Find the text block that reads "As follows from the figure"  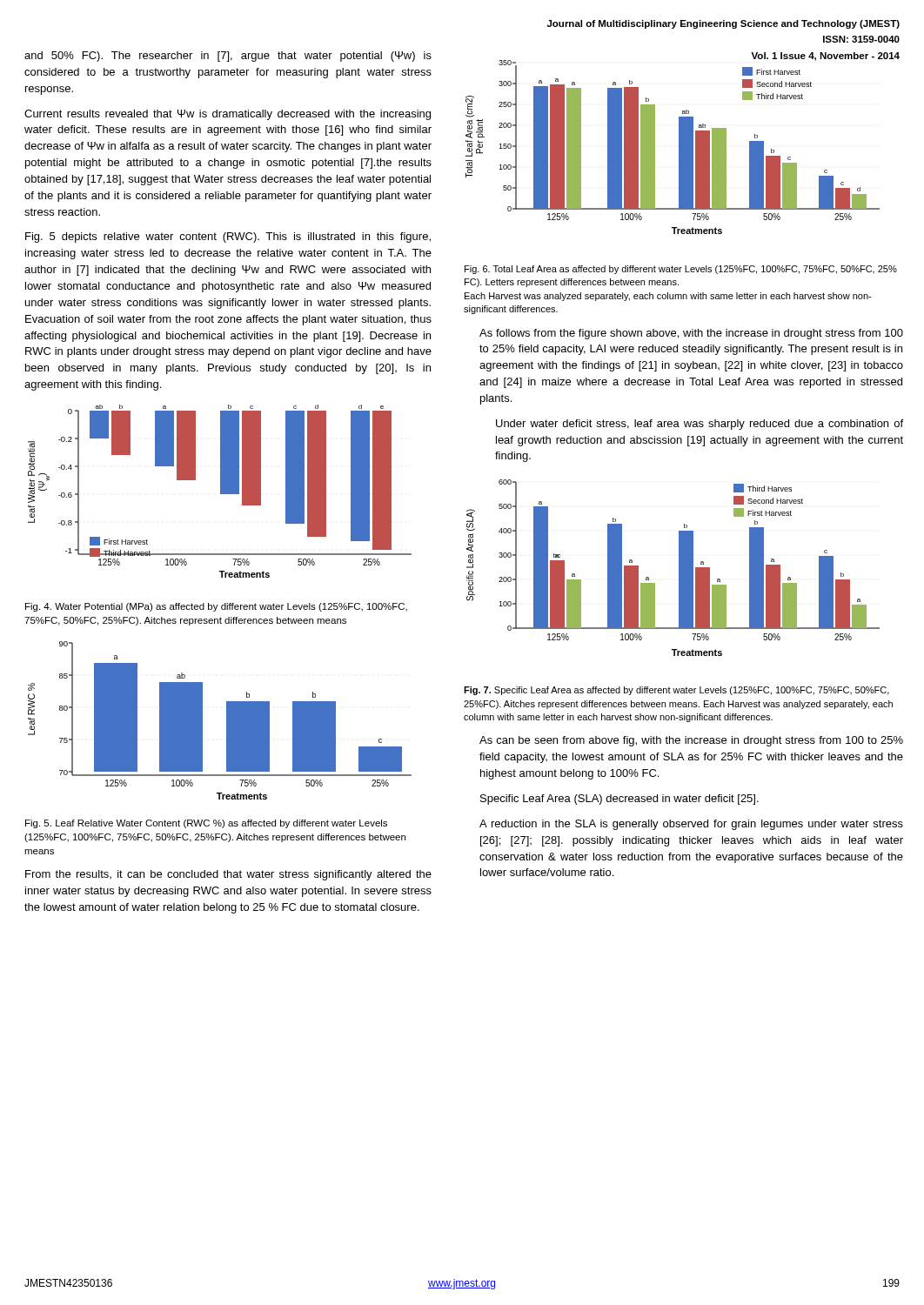[691, 365]
